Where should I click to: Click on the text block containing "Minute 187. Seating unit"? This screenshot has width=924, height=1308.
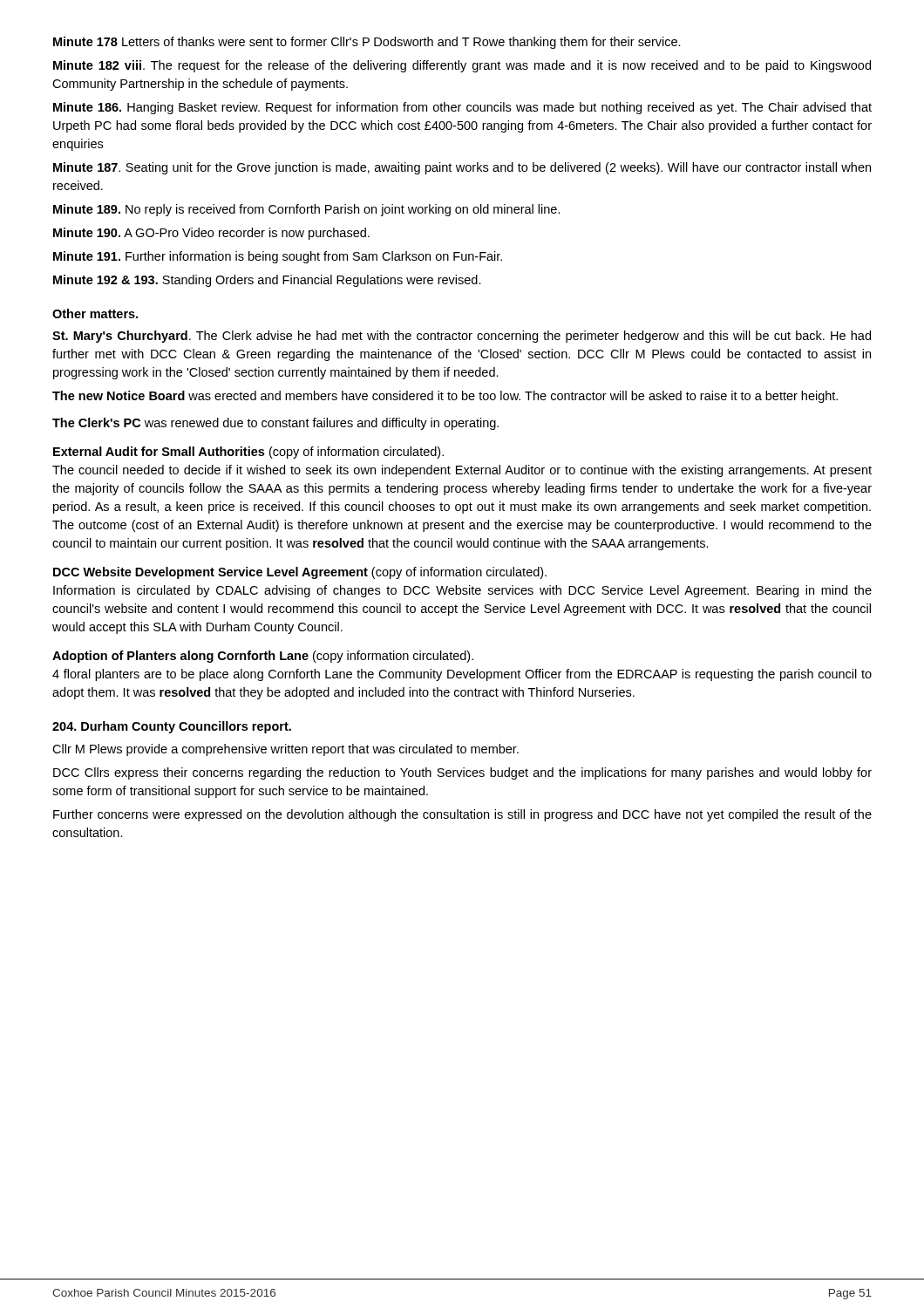462,177
